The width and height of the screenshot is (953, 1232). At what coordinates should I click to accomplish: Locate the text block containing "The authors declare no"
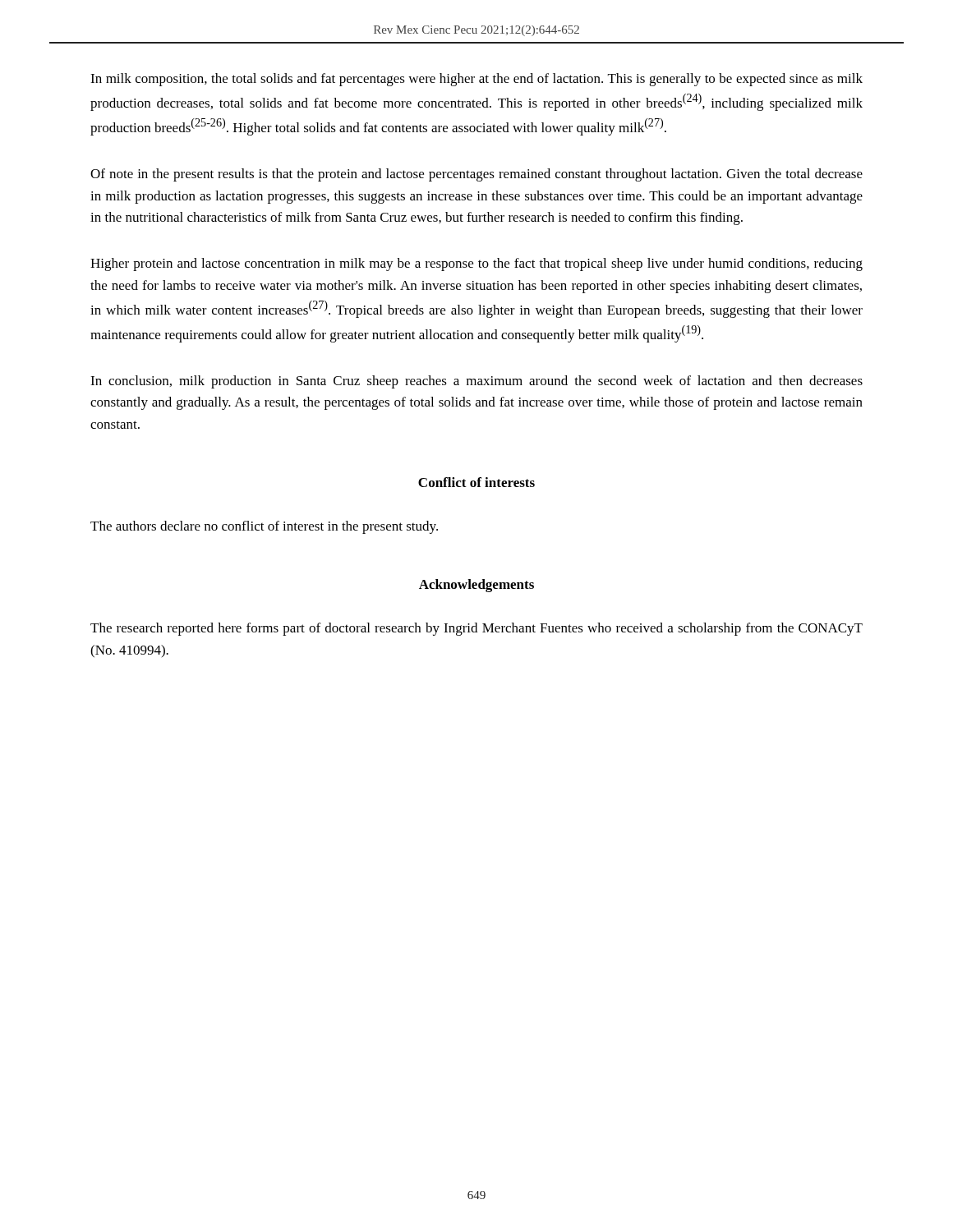(x=265, y=526)
